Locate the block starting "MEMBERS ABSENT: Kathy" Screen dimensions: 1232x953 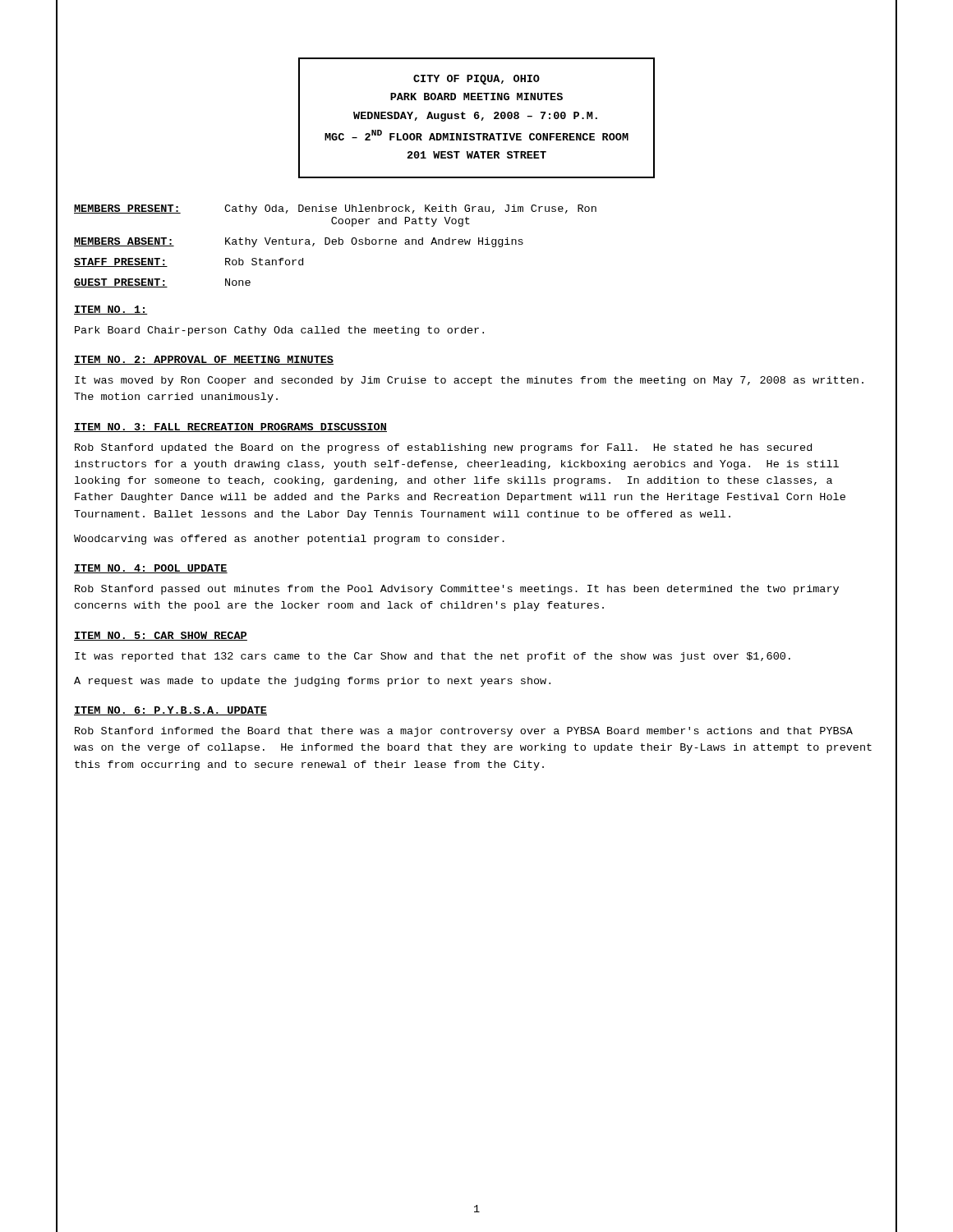(476, 242)
